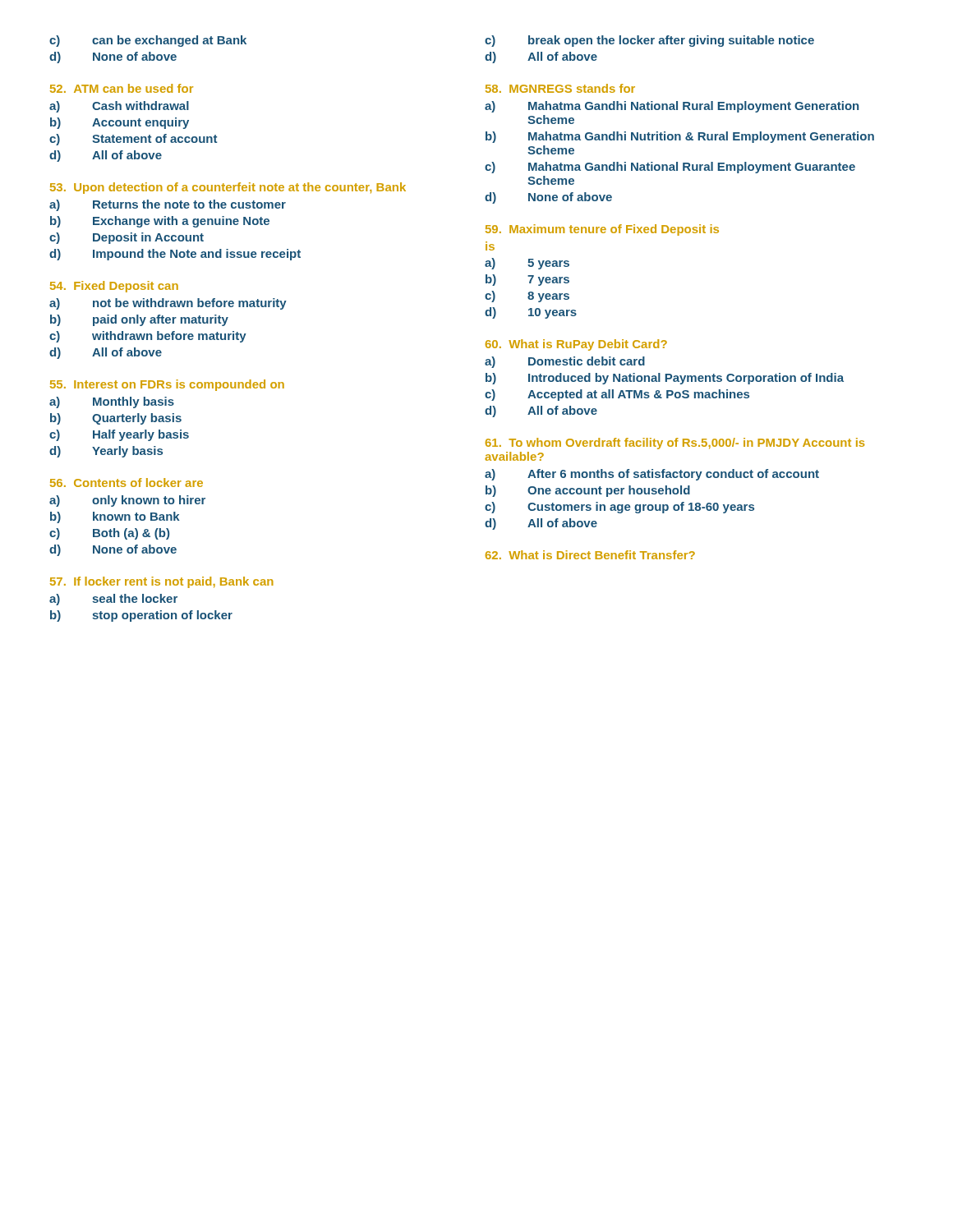The width and height of the screenshot is (953, 1232).
Task: Navigate to the block starting "58. MGNREGS stands"
Action: coord(694,142)
